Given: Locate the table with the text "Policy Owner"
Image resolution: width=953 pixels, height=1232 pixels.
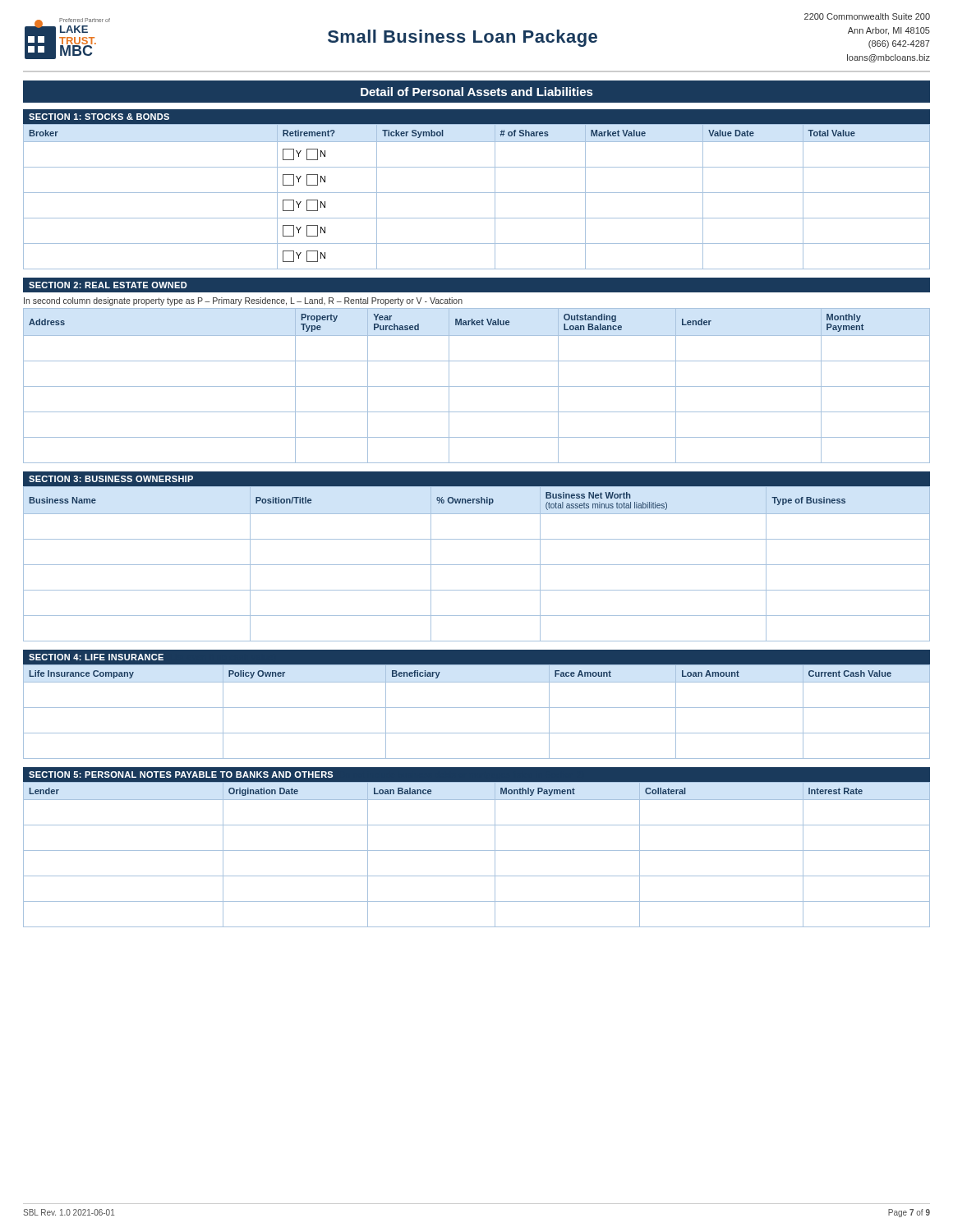Looking at the screenshot, I should click(476, 712).
